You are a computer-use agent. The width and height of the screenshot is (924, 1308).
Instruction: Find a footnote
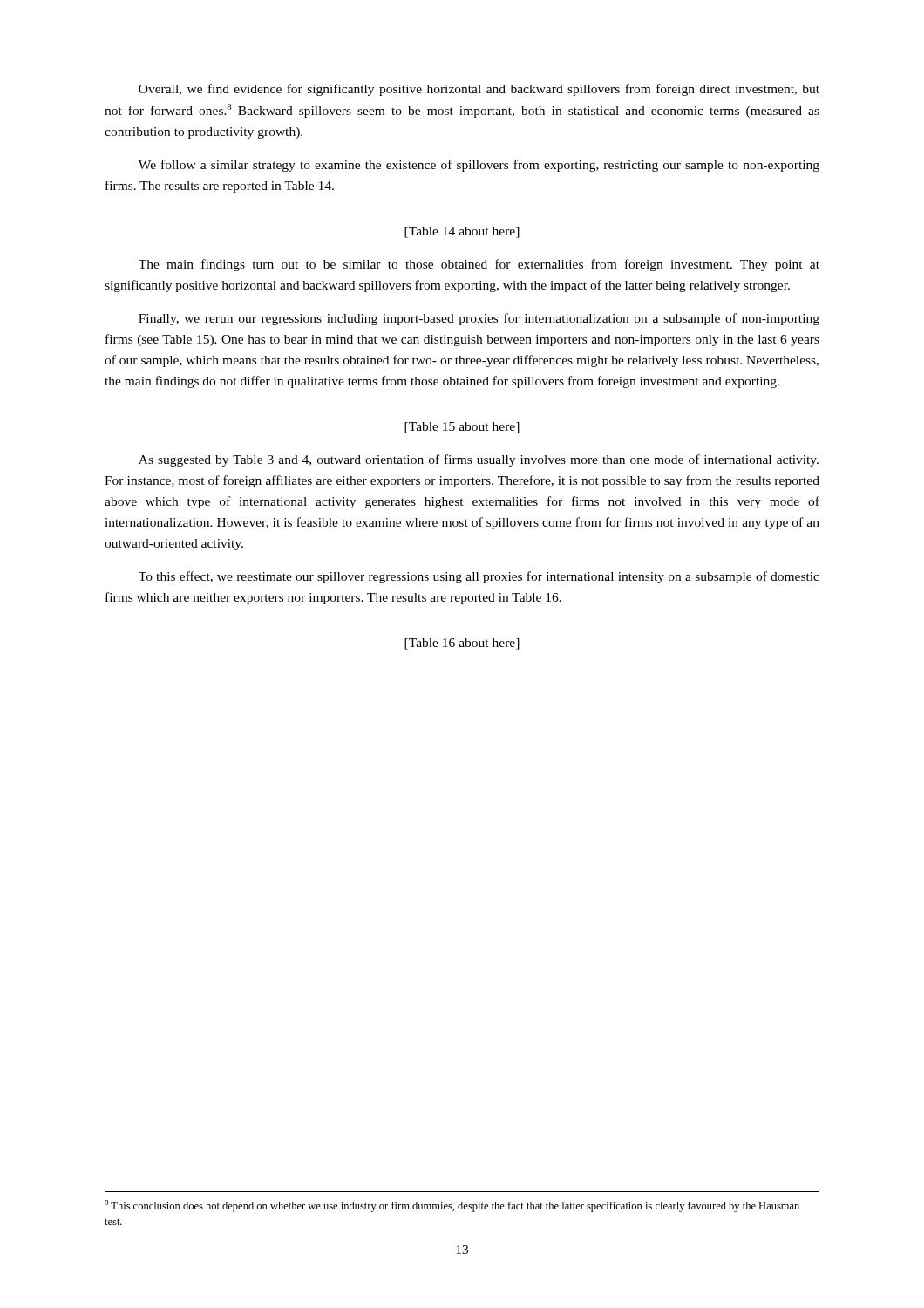[x=452, y=1213]
